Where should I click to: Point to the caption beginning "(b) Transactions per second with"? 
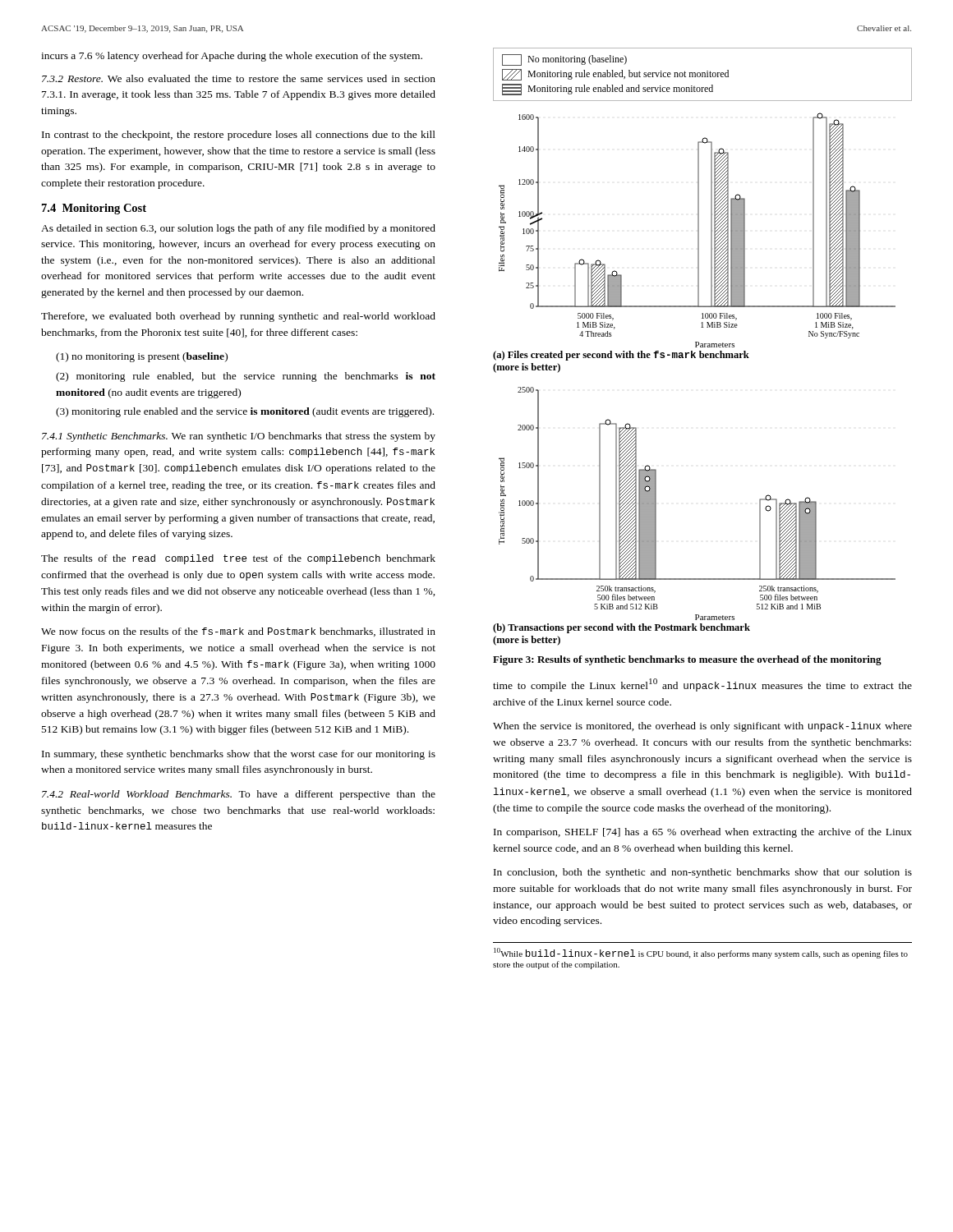pos(621,634)
